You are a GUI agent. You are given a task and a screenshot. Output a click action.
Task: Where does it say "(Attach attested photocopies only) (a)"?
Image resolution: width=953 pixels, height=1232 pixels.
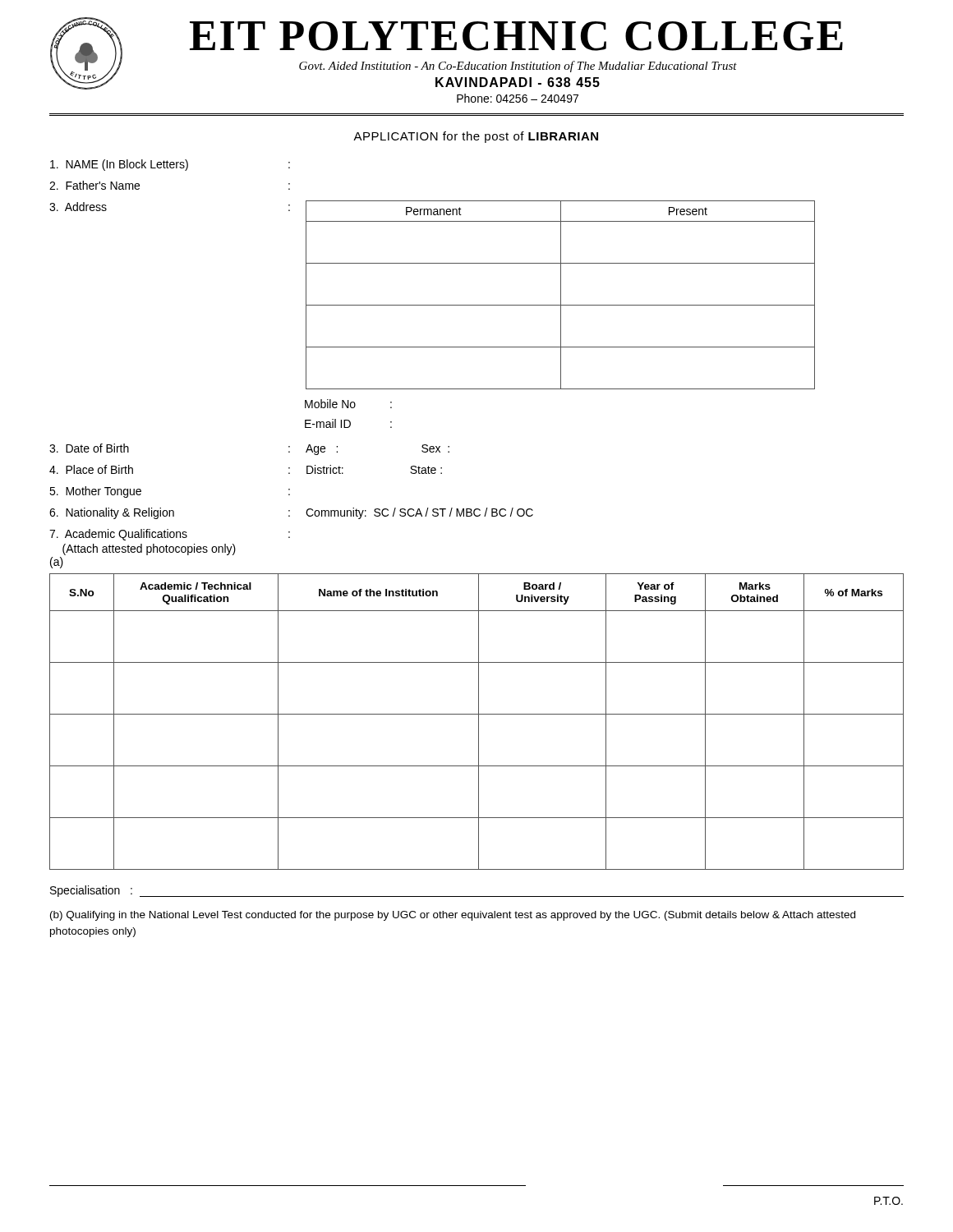point(143,555)
